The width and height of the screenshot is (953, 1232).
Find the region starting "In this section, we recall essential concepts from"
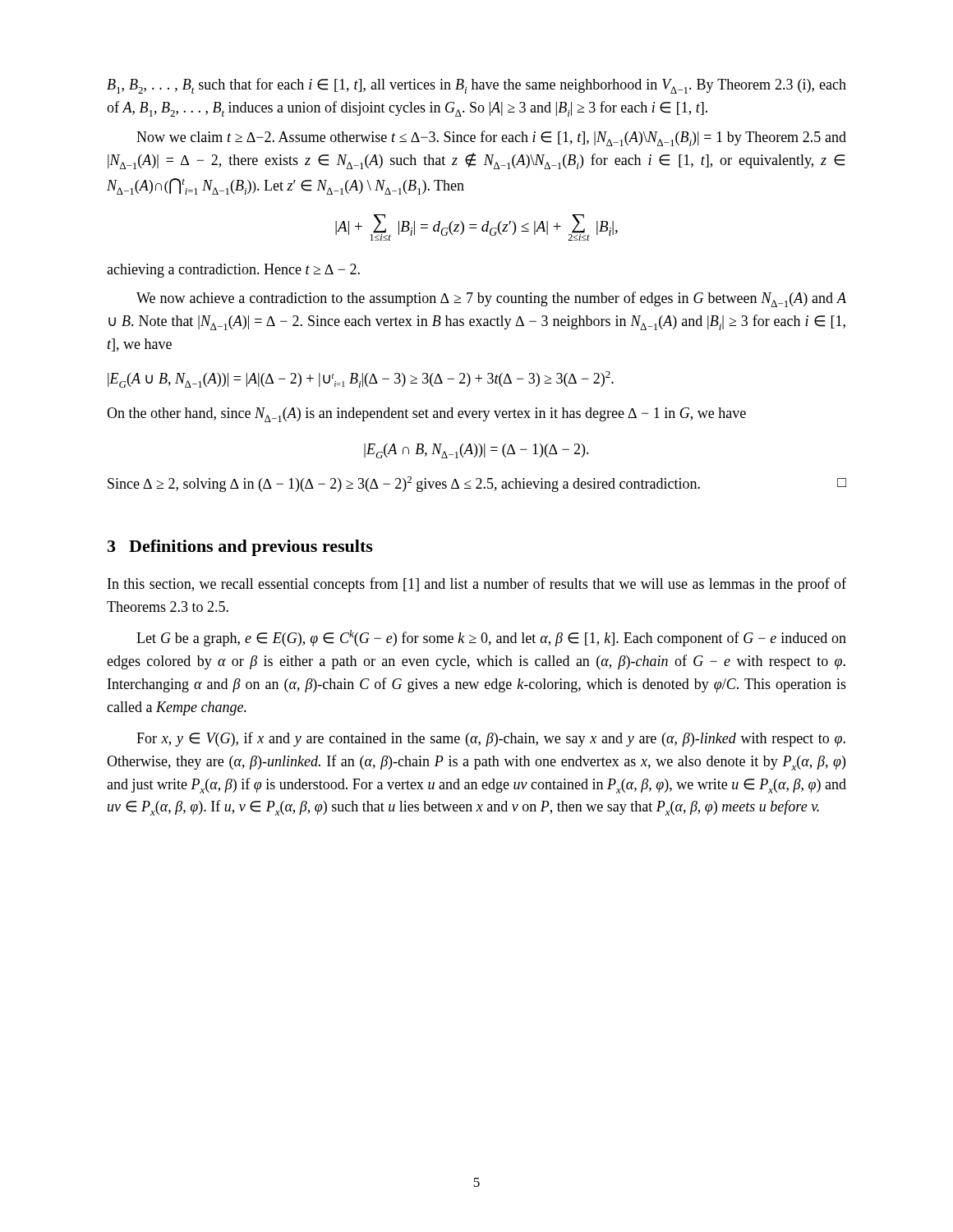[476, 597]
